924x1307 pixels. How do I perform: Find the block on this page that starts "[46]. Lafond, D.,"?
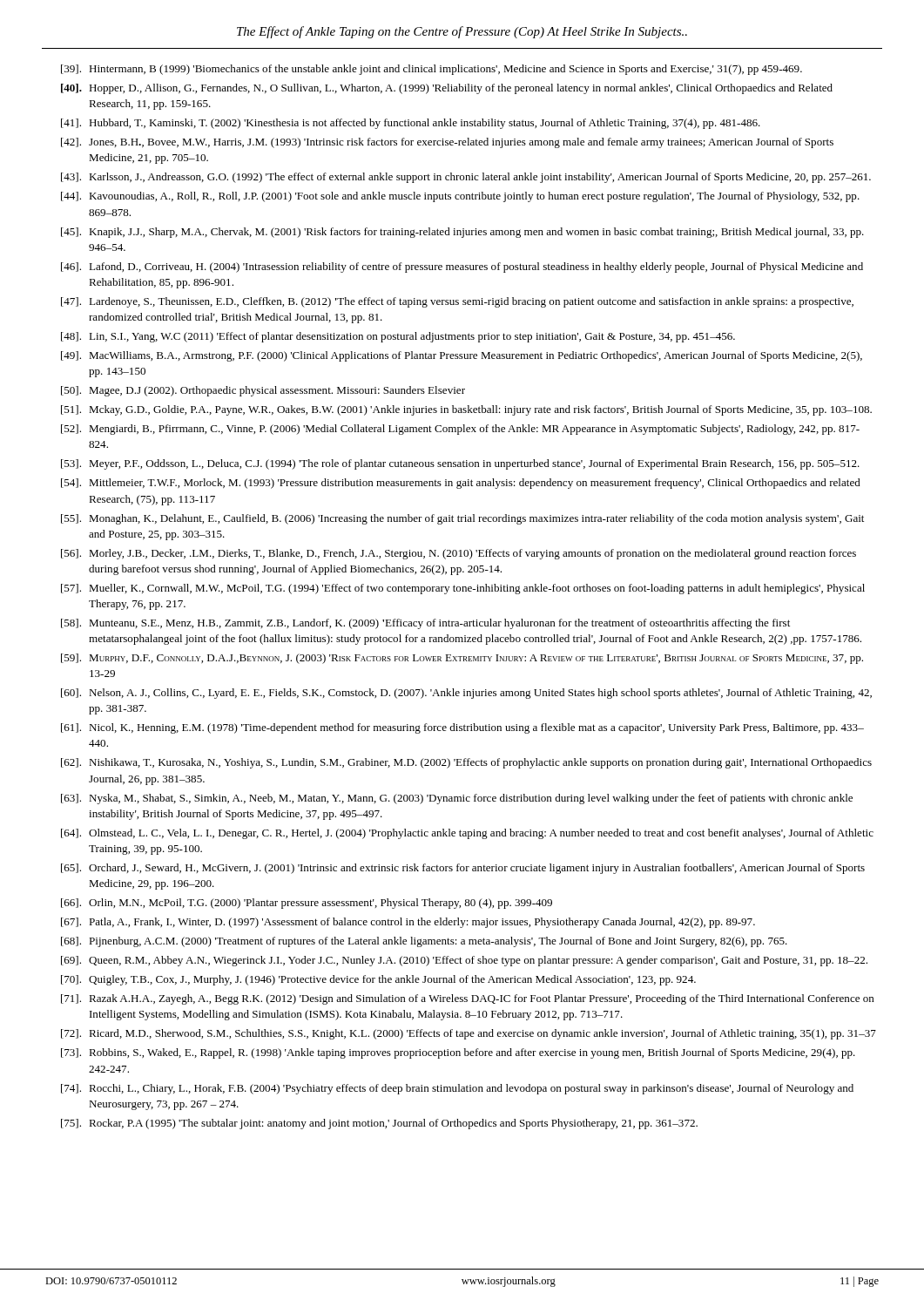tap(462, 274)
